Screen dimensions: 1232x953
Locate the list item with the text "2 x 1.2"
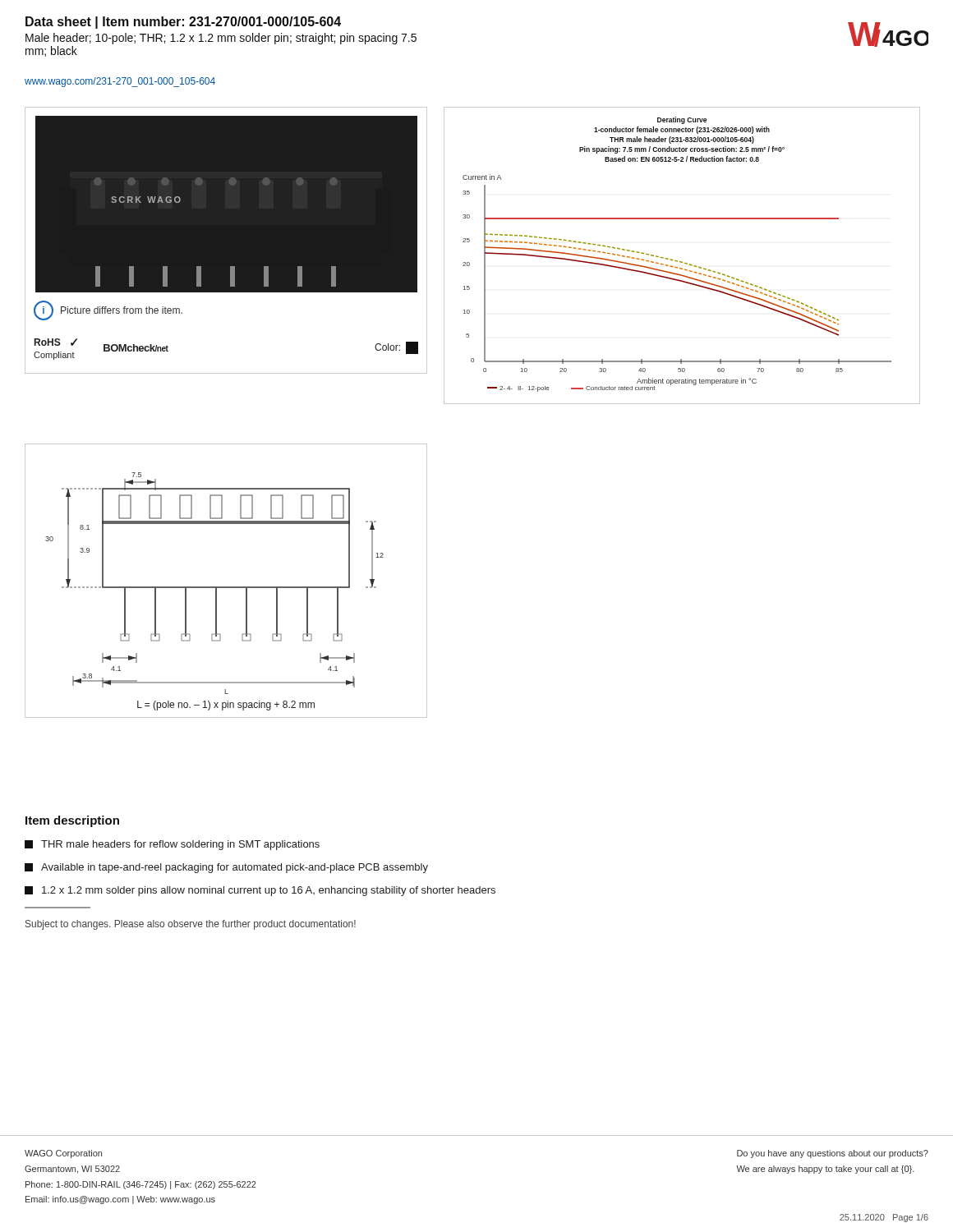tap(260, 890)
